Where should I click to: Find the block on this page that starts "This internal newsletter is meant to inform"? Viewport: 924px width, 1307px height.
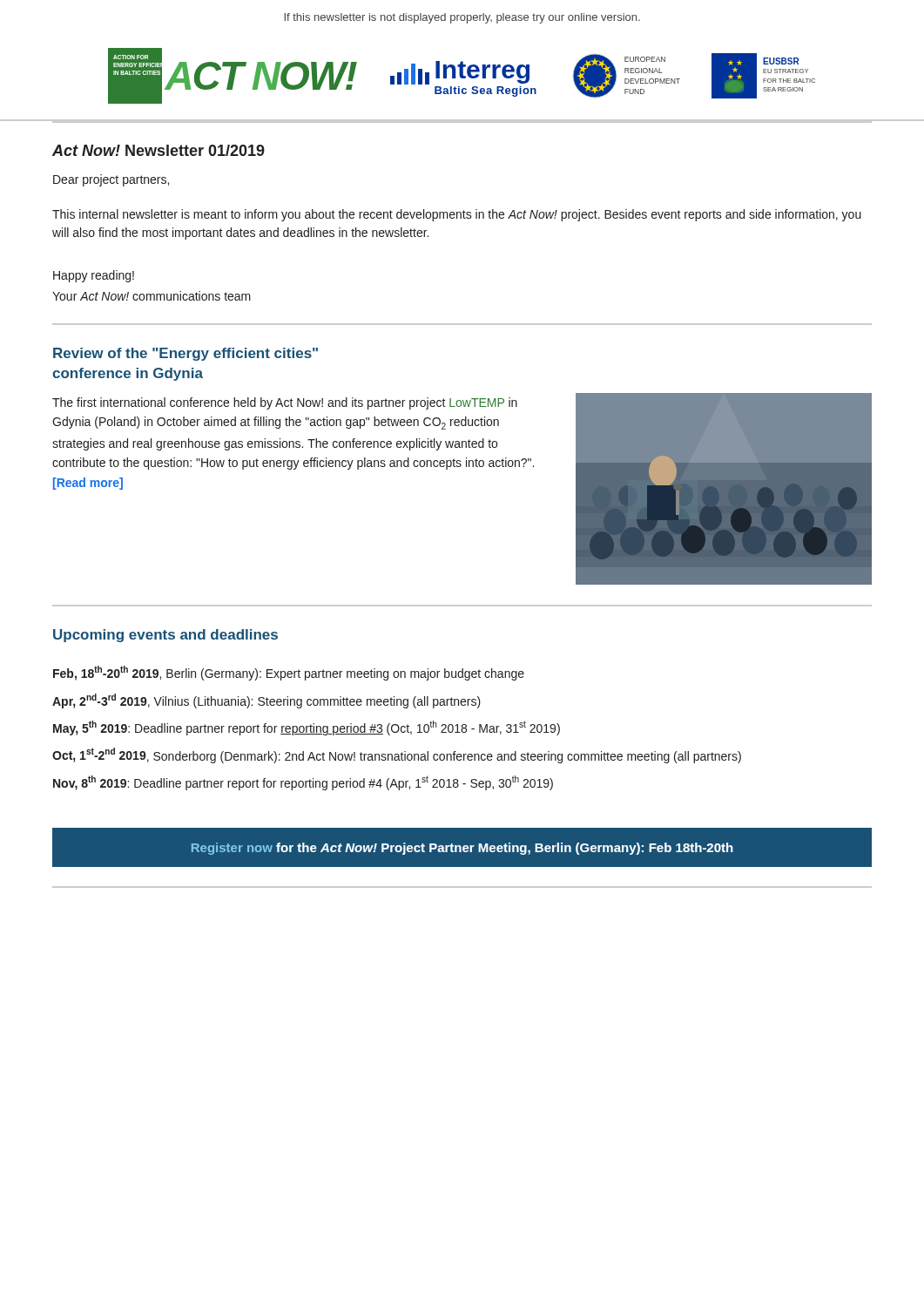[457, 224]
